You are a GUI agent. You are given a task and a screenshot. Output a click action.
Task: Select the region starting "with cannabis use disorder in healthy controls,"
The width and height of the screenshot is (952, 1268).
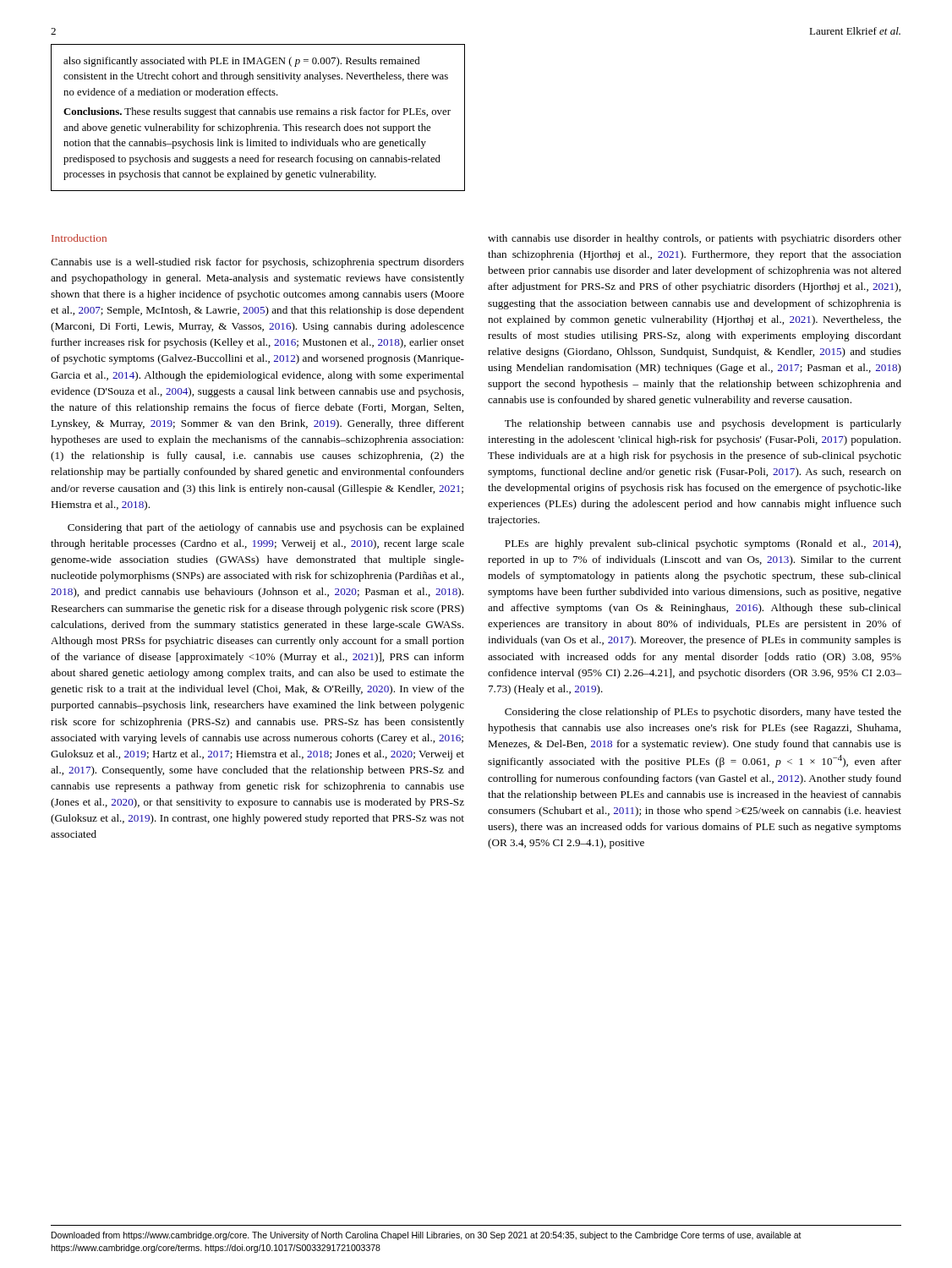695,540
